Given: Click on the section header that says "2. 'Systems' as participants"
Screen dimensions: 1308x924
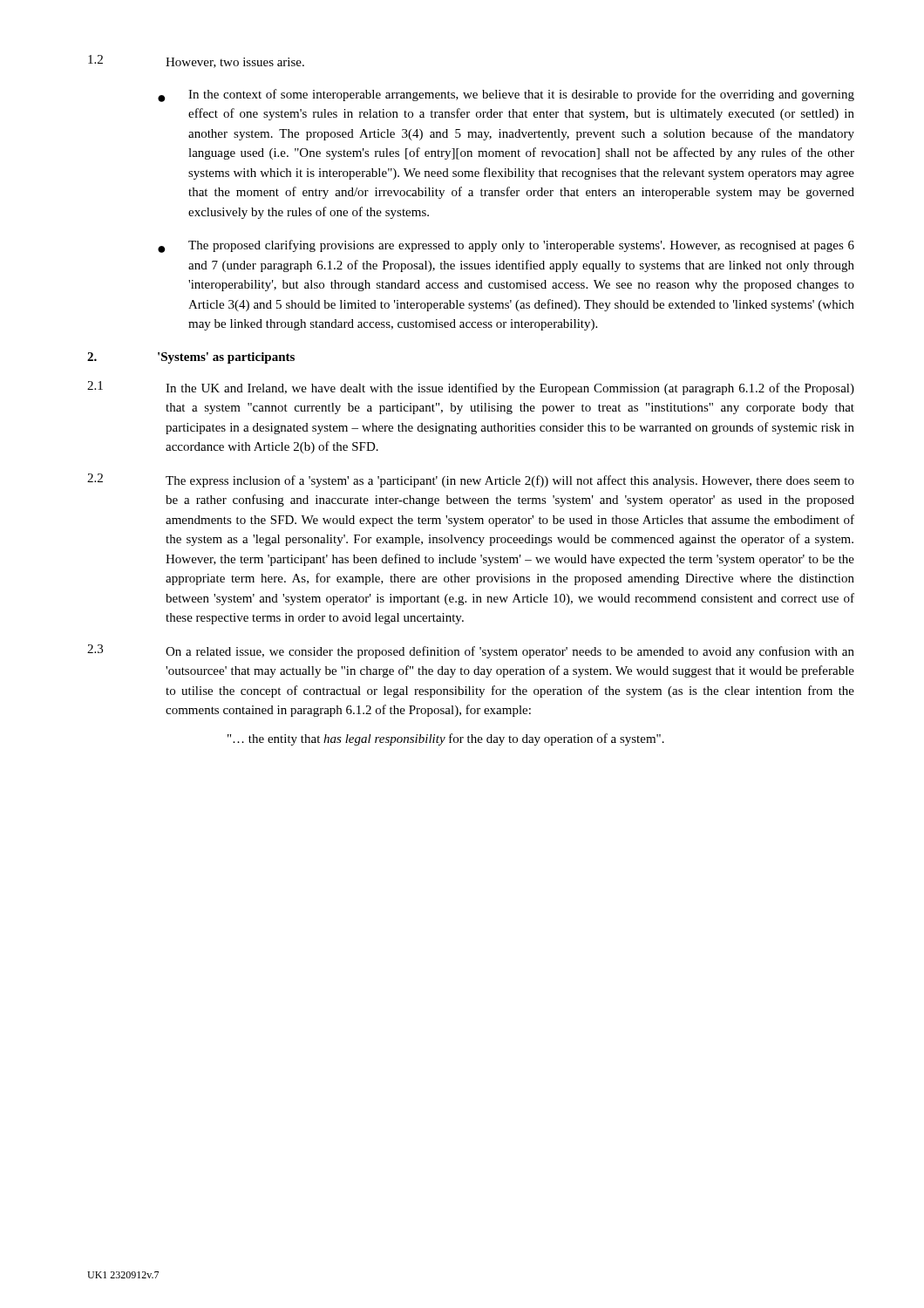Looking at the screenshot, I should (191, 357).
